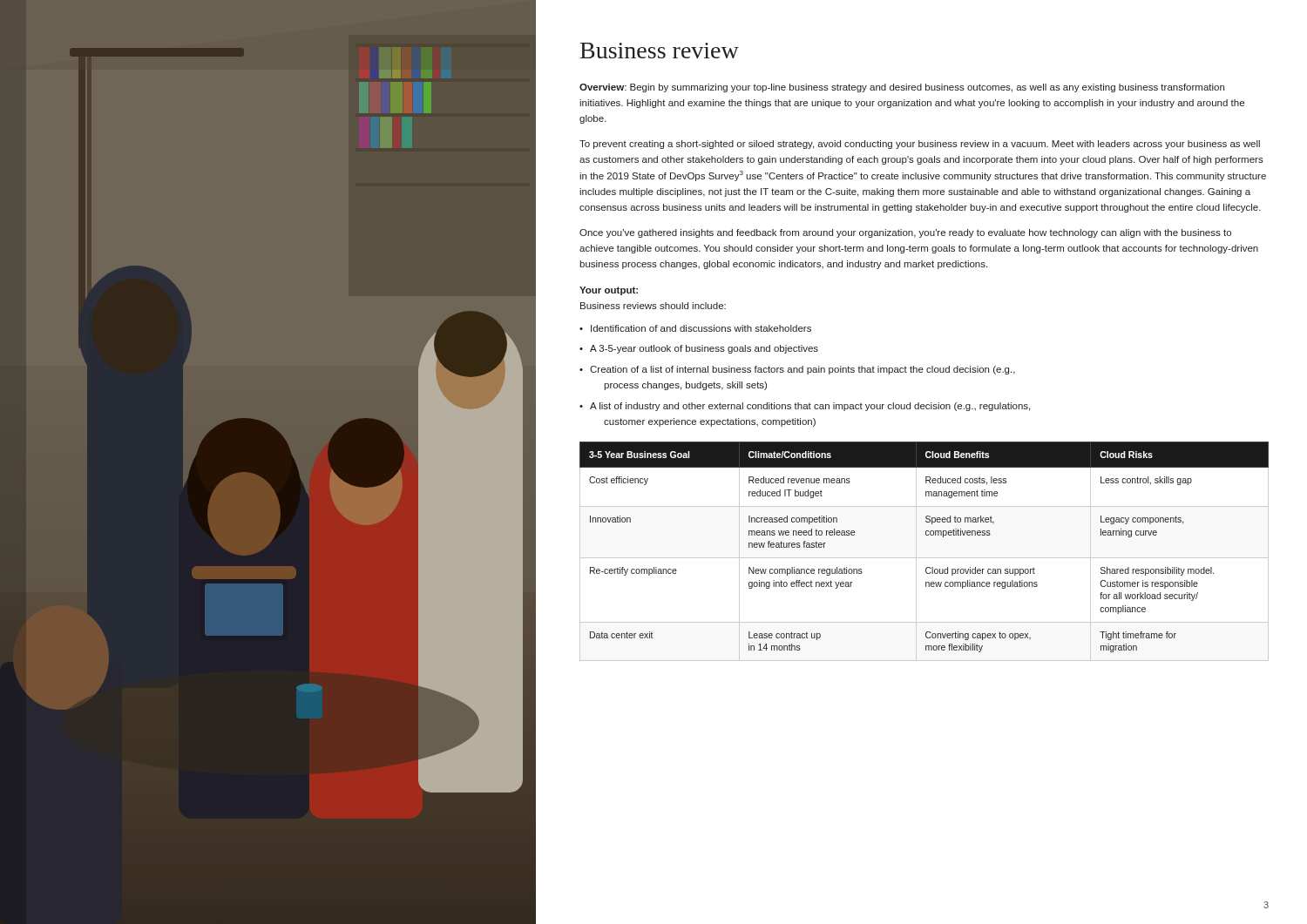Navigate to the passage starting "Once you've gathered insights and feedback from"
The width and height of the screenshot is (1307, 924).
[x=919, y=248]
